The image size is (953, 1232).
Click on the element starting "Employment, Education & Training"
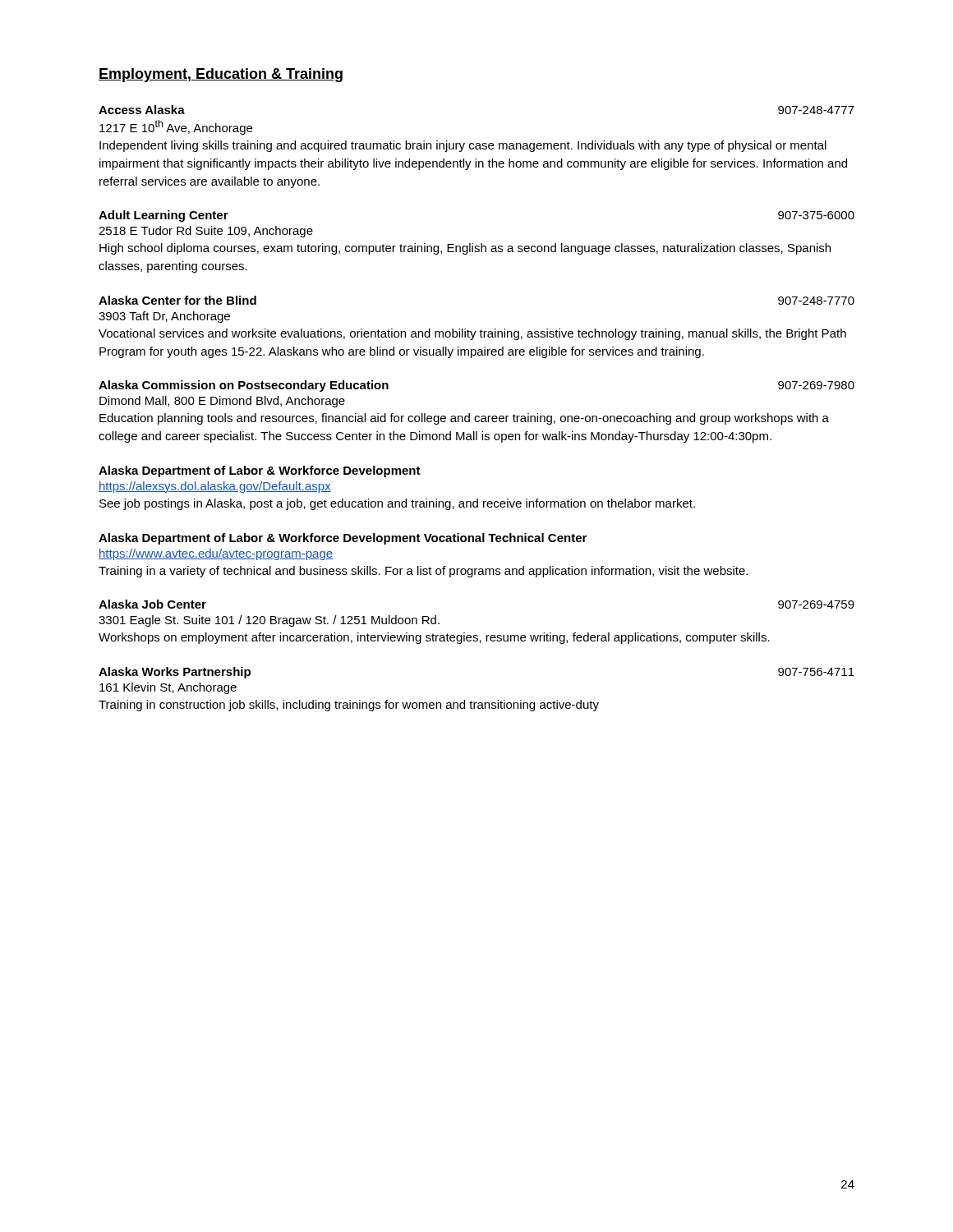click(x=221, y=74)
